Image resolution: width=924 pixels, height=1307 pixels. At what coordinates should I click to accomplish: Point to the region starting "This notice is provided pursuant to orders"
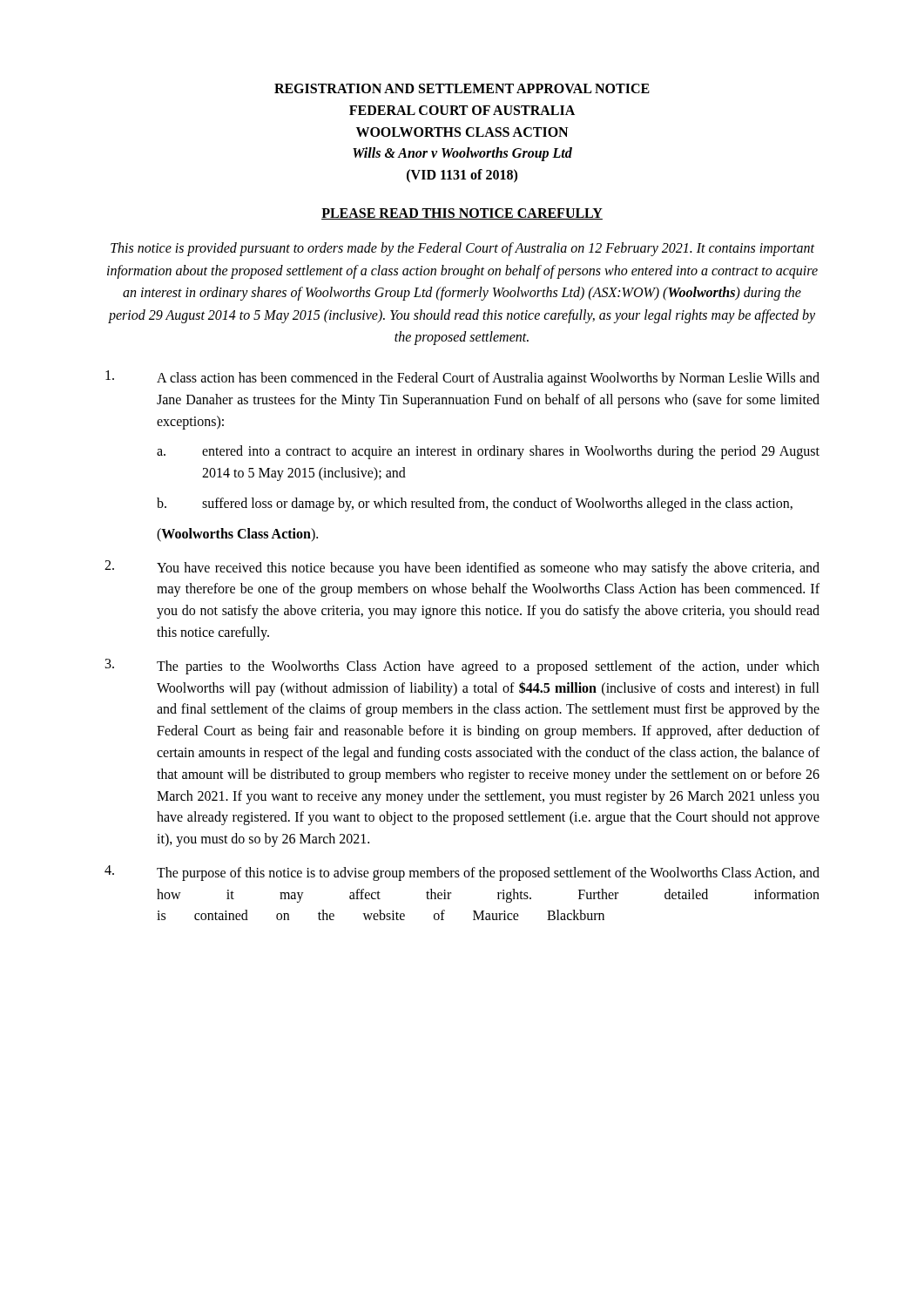click(462, 293)
